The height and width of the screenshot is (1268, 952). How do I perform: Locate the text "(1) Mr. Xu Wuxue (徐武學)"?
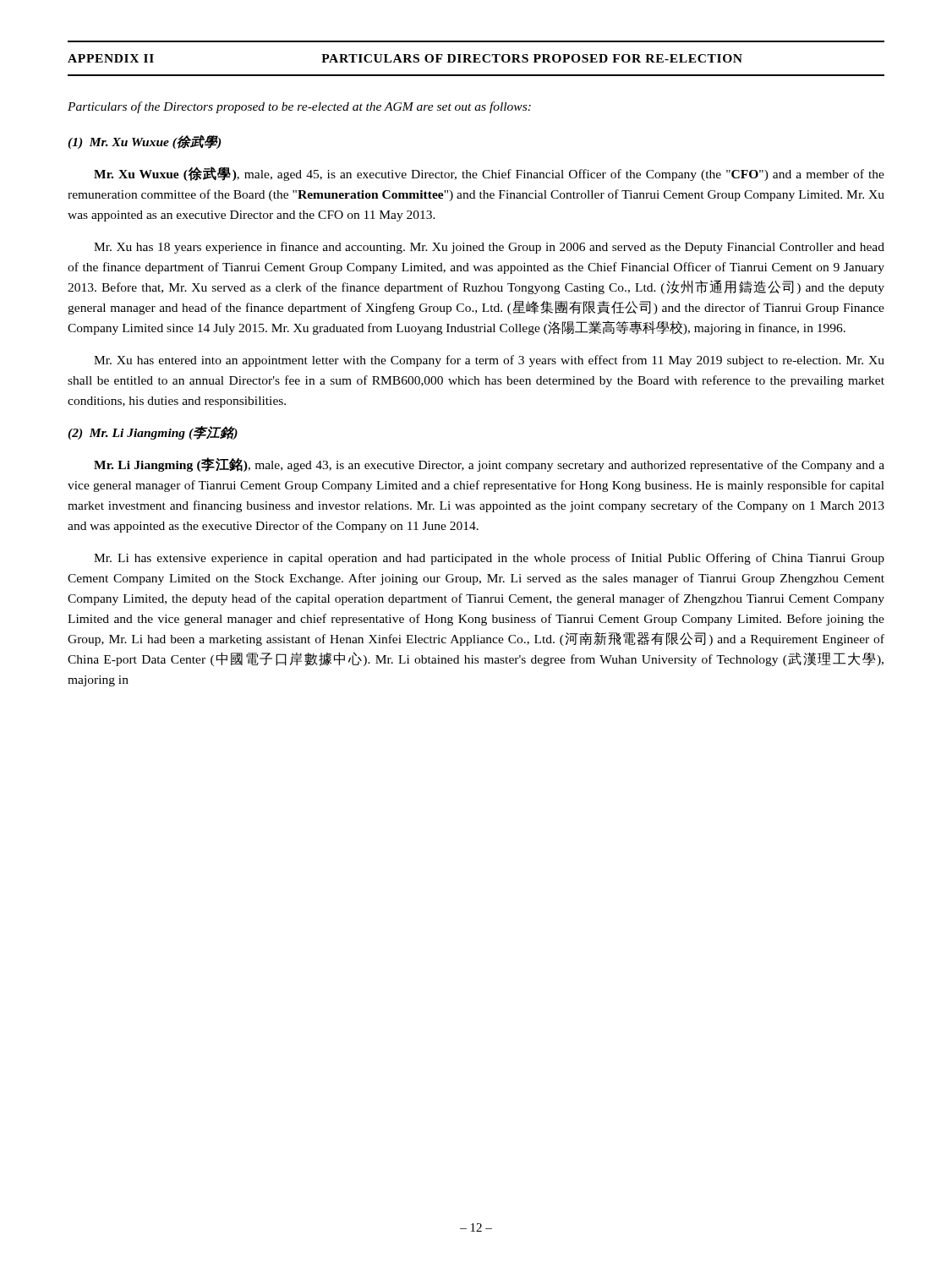pos(145,142)
